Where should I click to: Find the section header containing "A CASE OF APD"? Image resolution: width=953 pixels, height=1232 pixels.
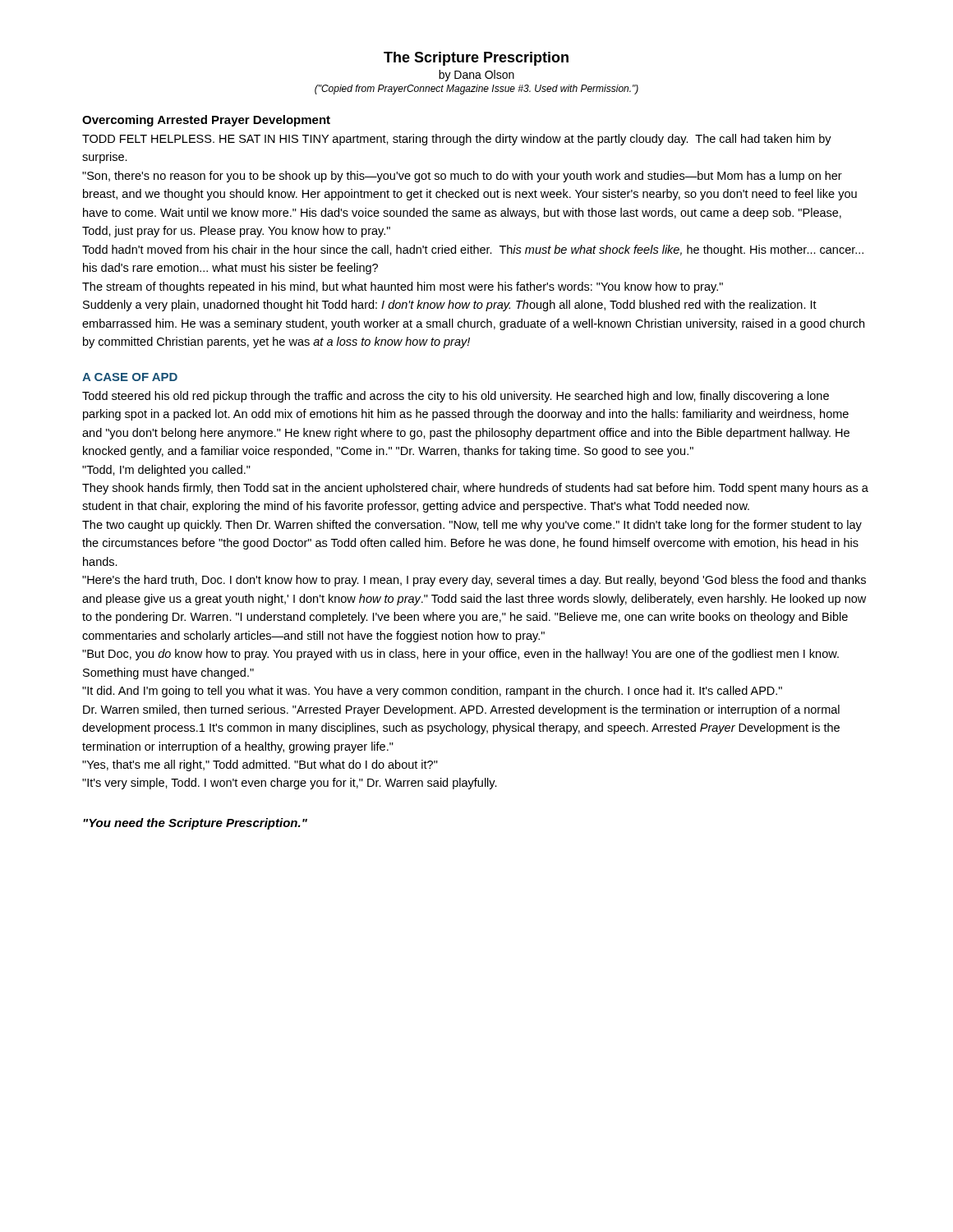130,376
